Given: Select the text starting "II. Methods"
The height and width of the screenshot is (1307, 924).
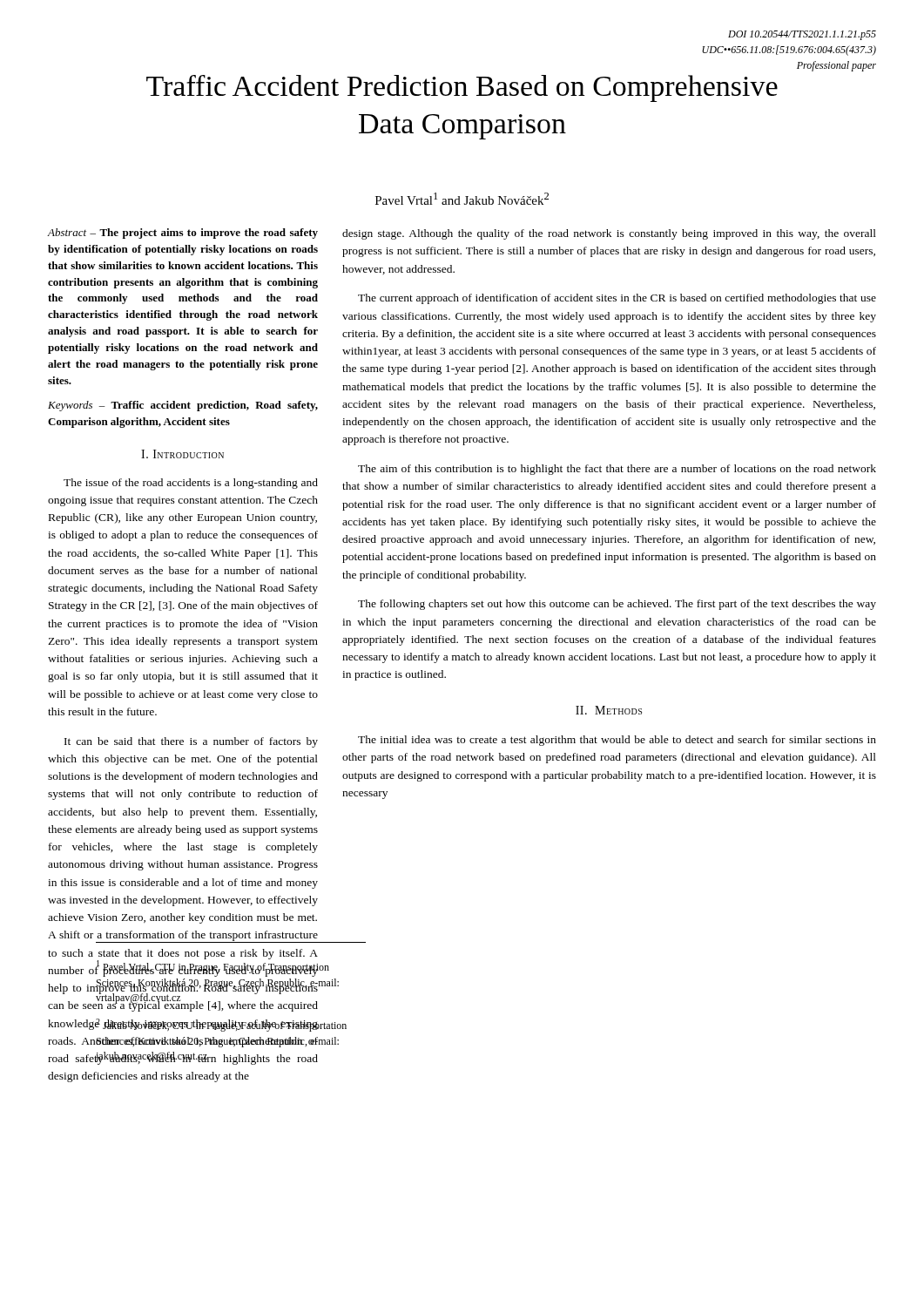Looking at the screenshot, I should [x=609, y=710].
